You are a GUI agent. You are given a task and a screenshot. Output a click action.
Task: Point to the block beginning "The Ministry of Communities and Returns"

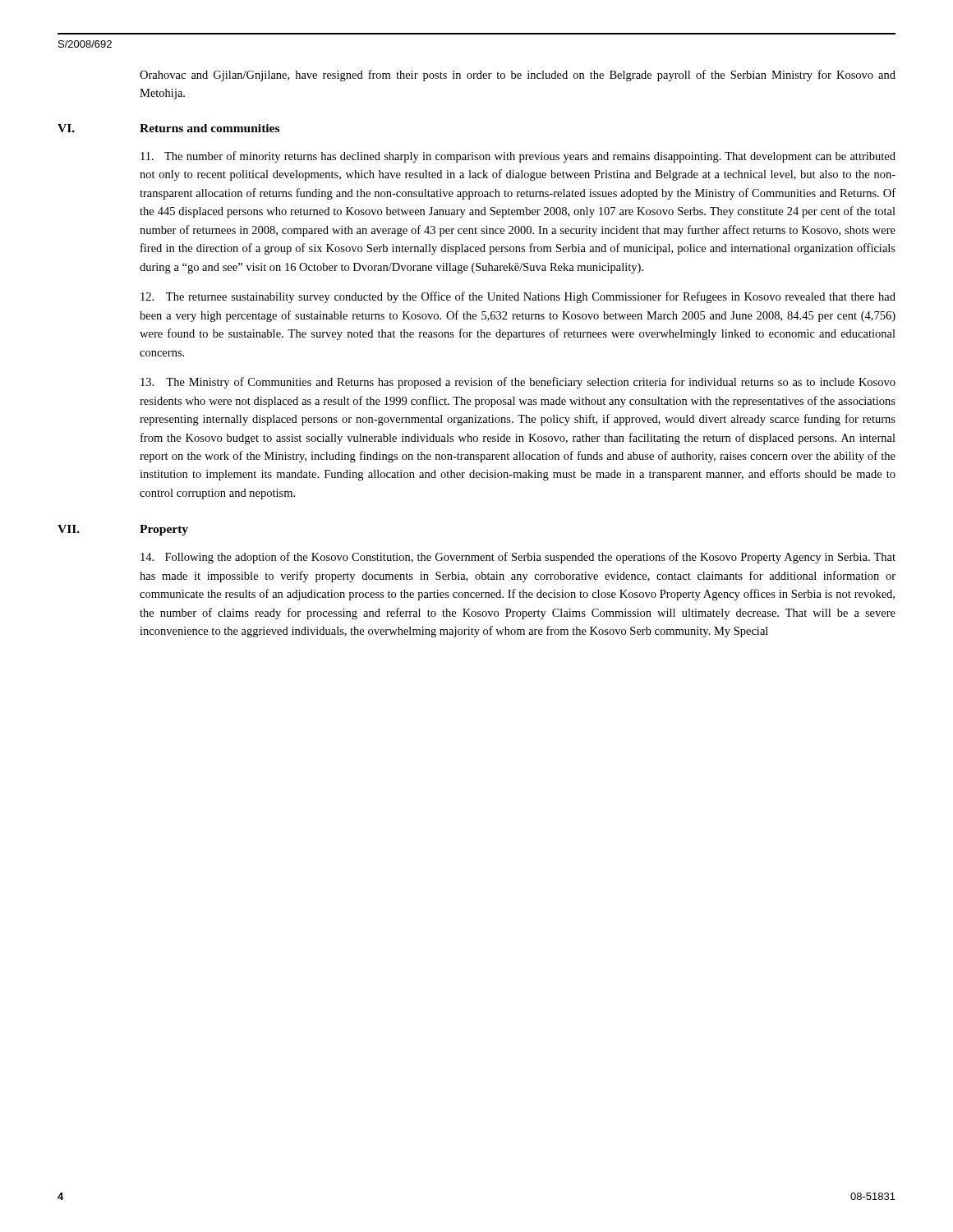[x=518, y=437]
